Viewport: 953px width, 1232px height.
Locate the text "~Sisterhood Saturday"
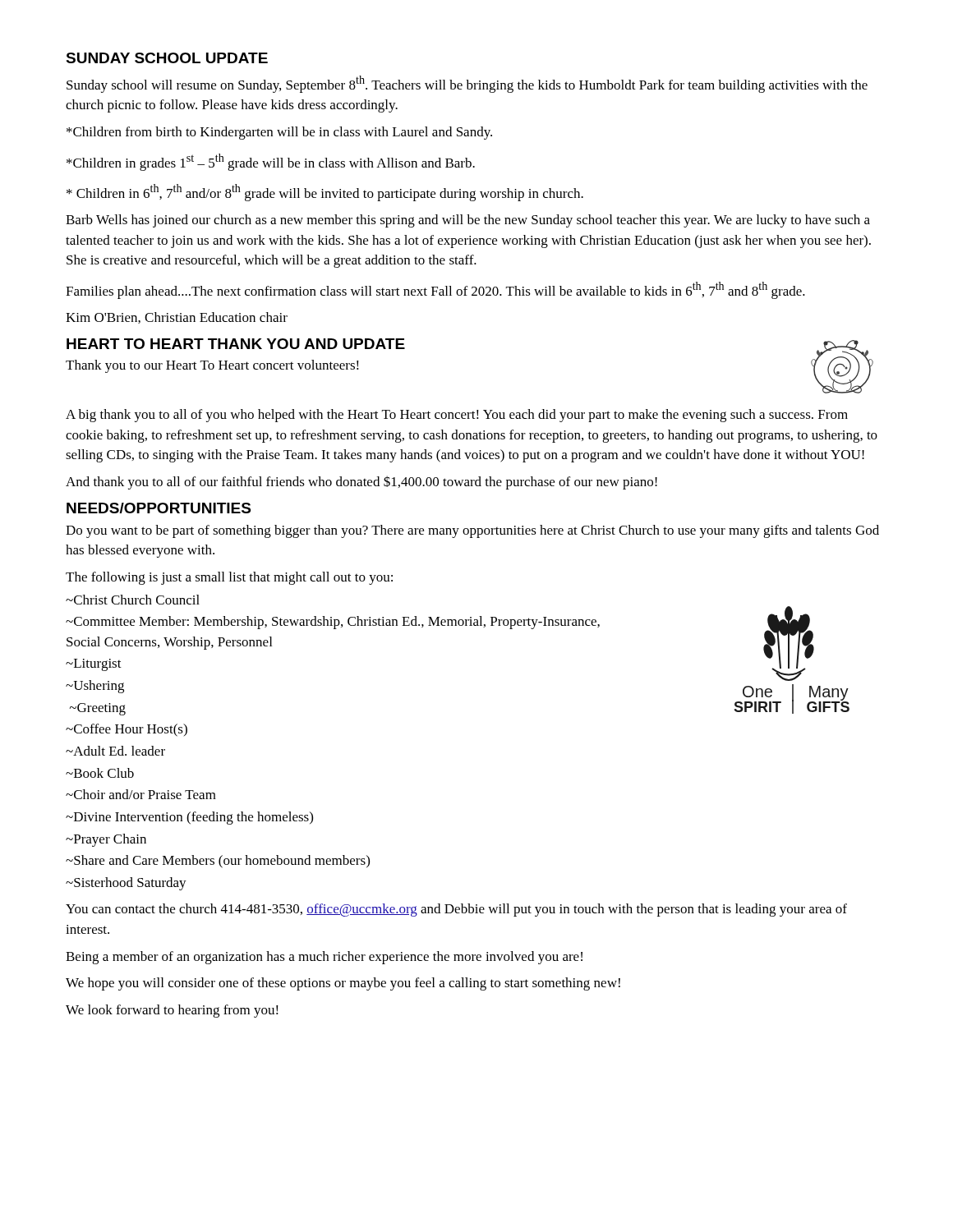(x=126, y=882)
